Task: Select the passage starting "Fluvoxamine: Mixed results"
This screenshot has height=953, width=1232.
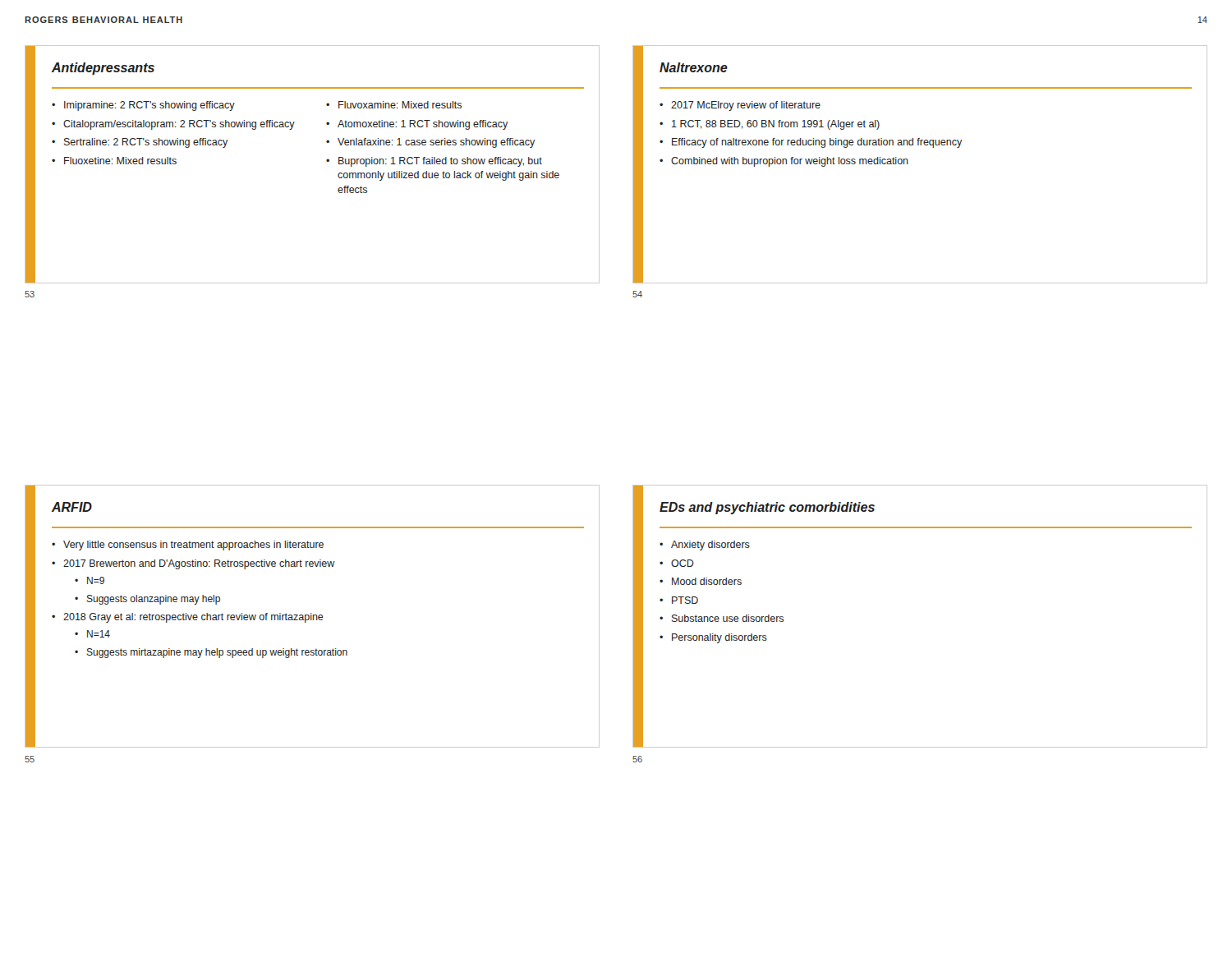Action: (x=400, y=105)
